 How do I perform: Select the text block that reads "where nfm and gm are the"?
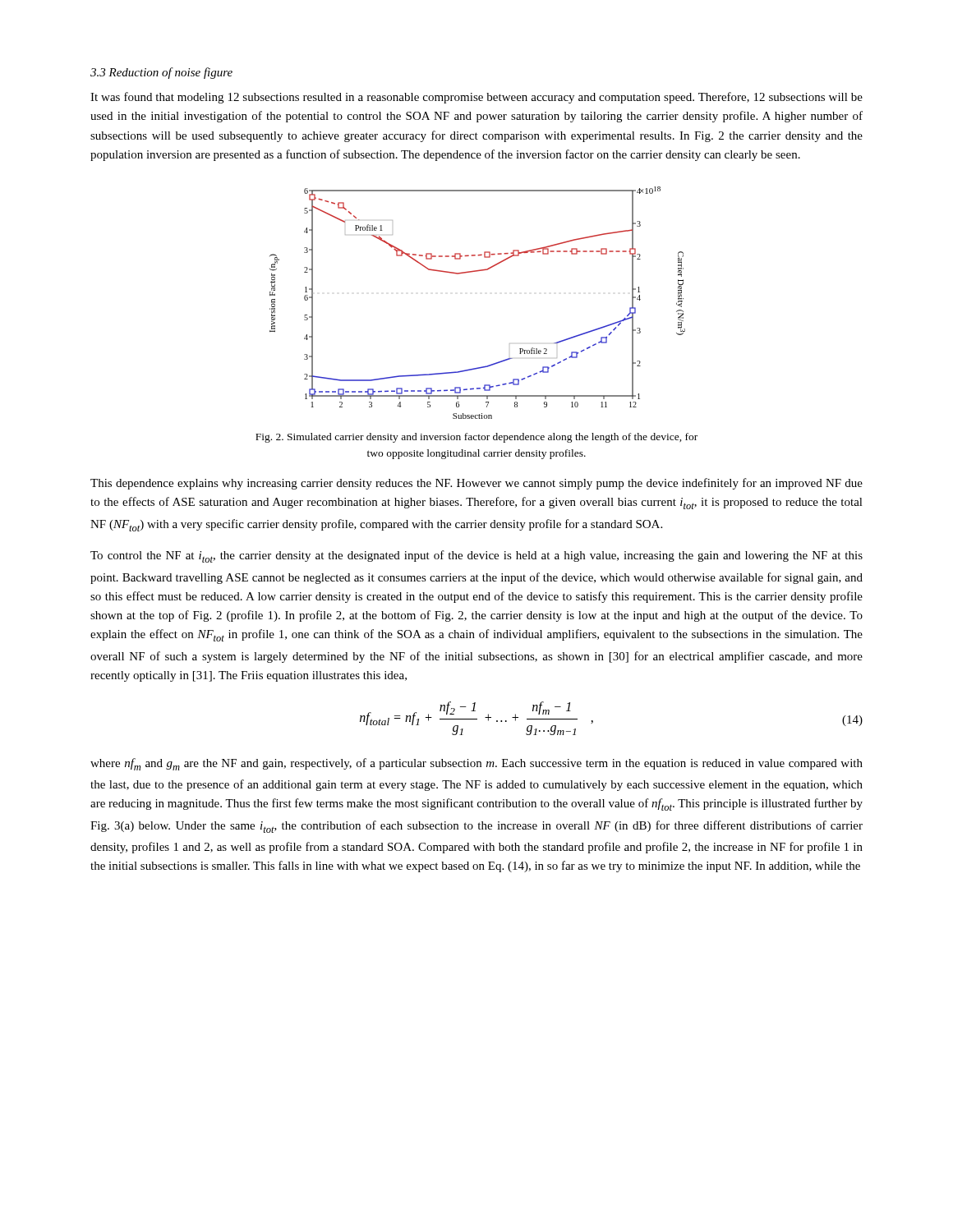coord(476,814)
